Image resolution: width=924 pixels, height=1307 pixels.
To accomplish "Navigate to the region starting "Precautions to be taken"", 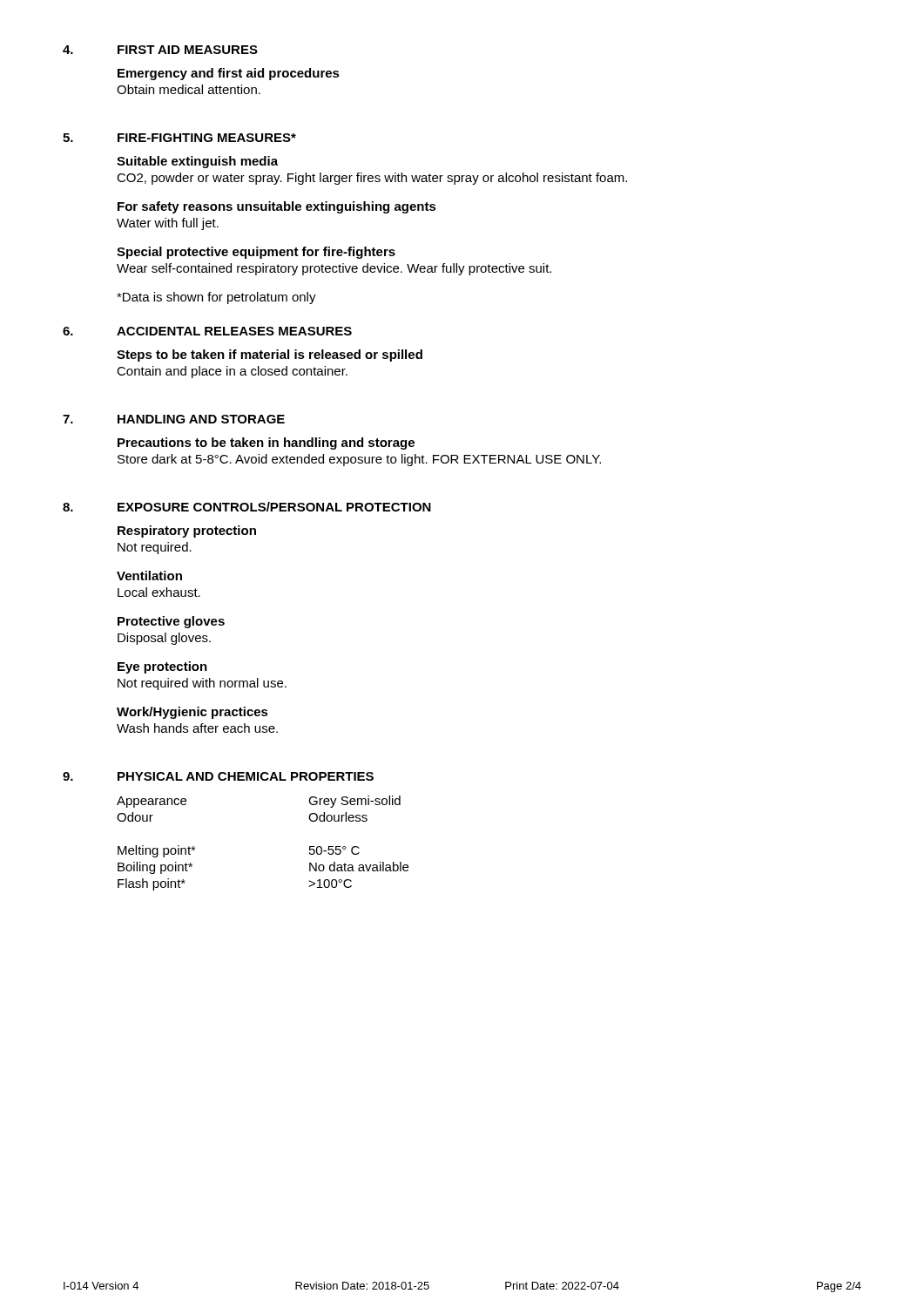I will coord(489,451).
